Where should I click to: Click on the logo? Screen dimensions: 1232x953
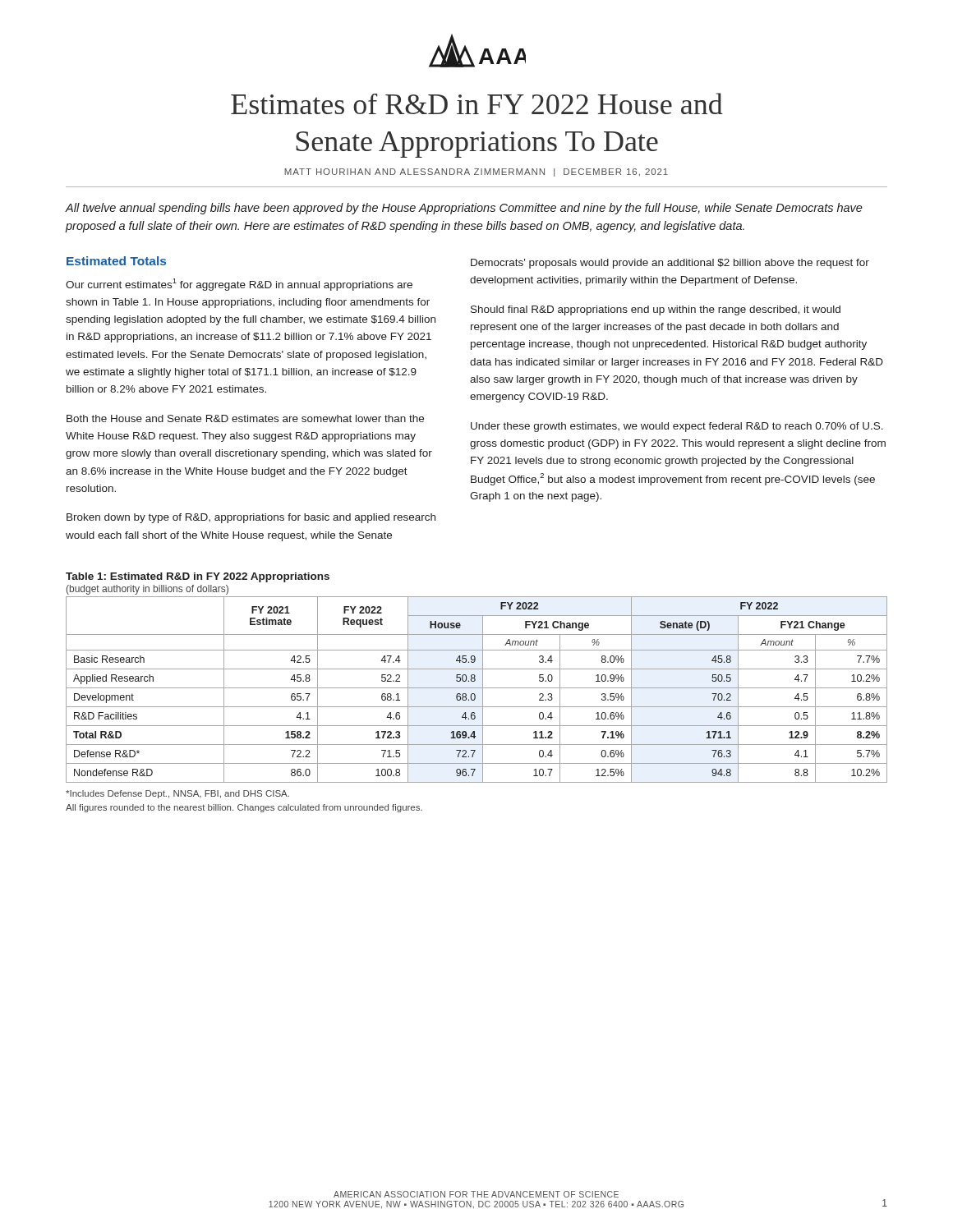[476, 41]
